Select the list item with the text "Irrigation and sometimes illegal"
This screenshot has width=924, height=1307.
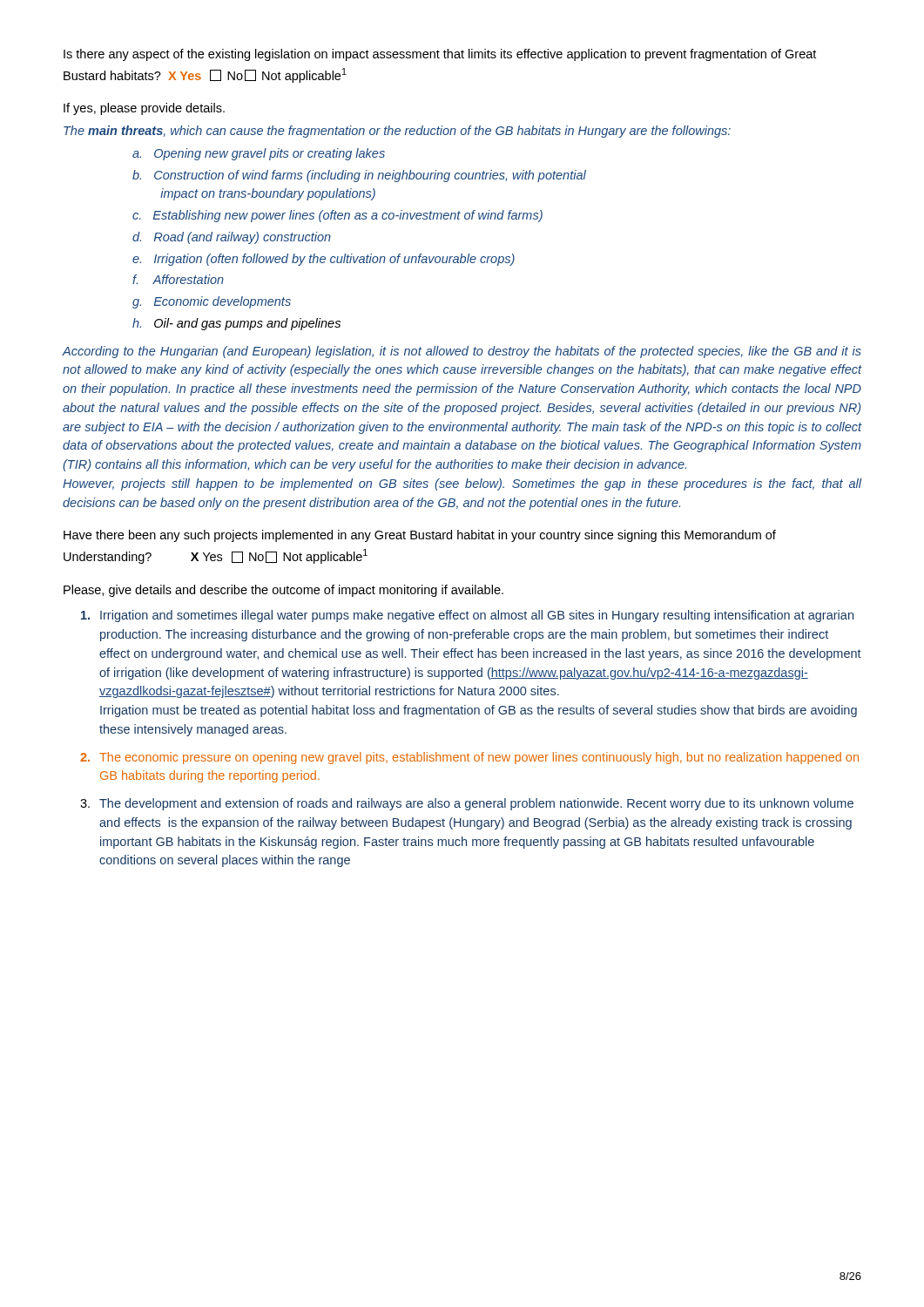pyautogui.click(x=471, y=673)
